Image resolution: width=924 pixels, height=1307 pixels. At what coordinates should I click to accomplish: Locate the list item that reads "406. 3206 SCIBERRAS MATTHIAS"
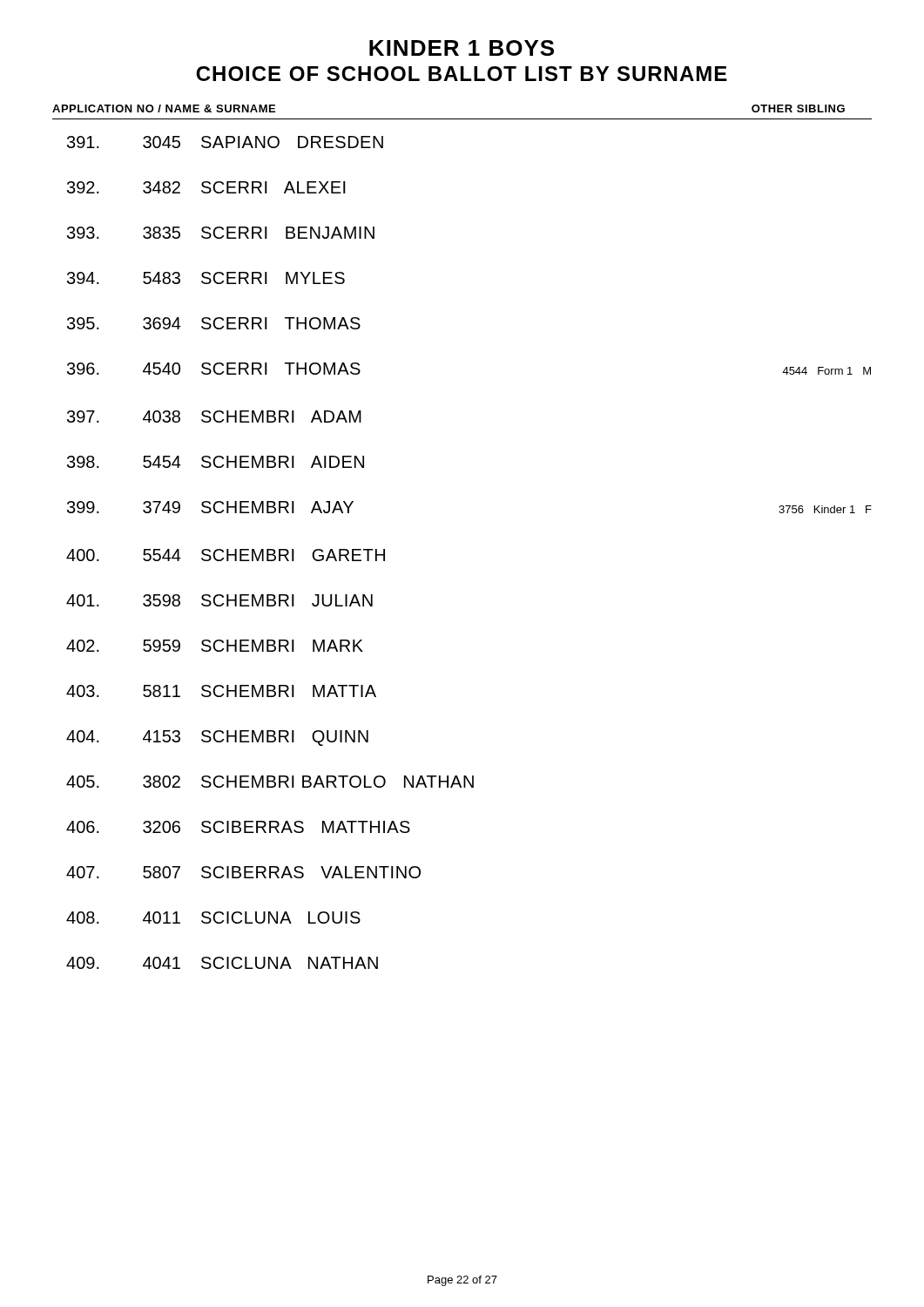(x=392, y=827)
